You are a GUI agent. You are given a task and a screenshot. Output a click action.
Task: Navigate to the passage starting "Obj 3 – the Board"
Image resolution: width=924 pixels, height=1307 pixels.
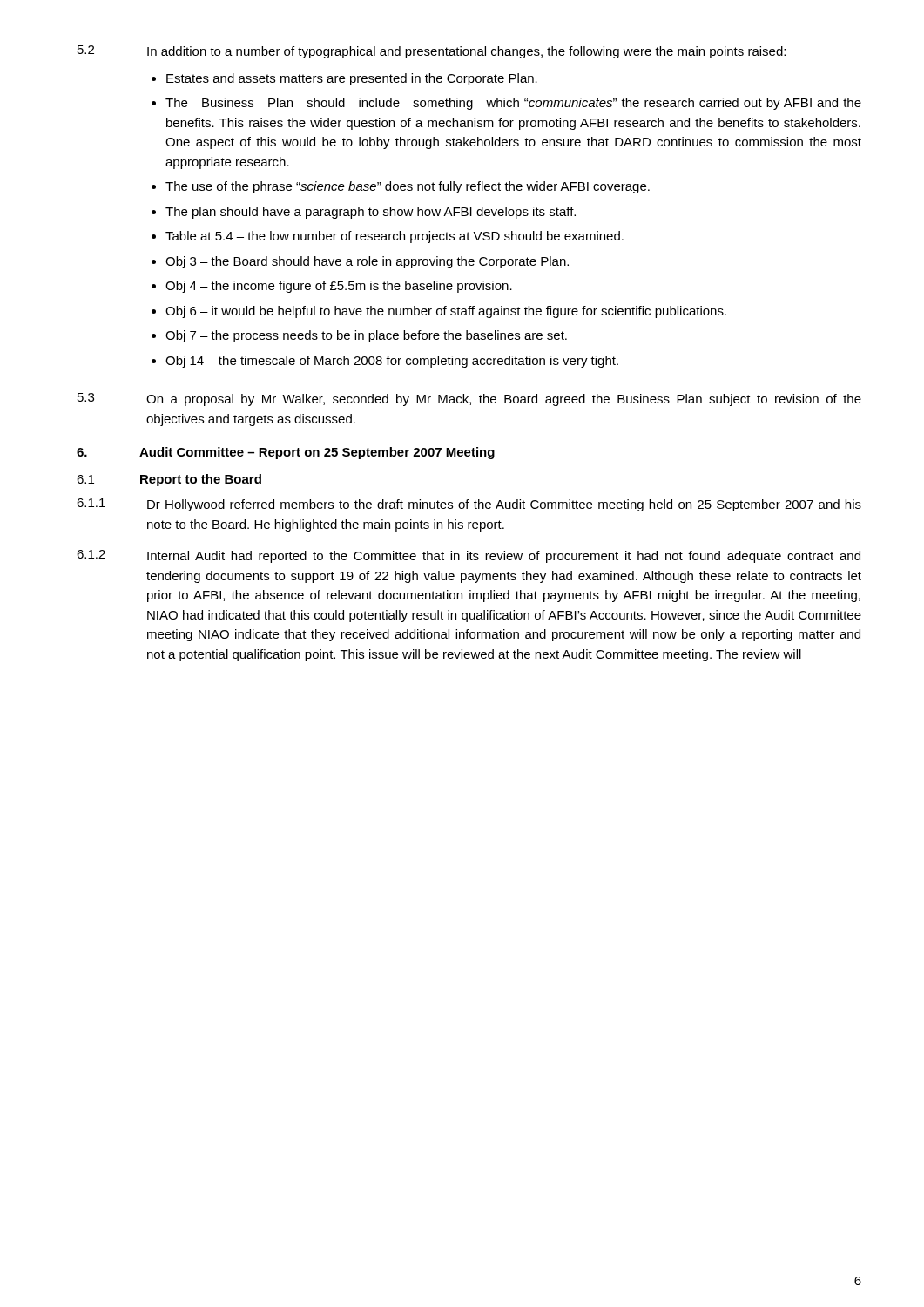[368, 261]
